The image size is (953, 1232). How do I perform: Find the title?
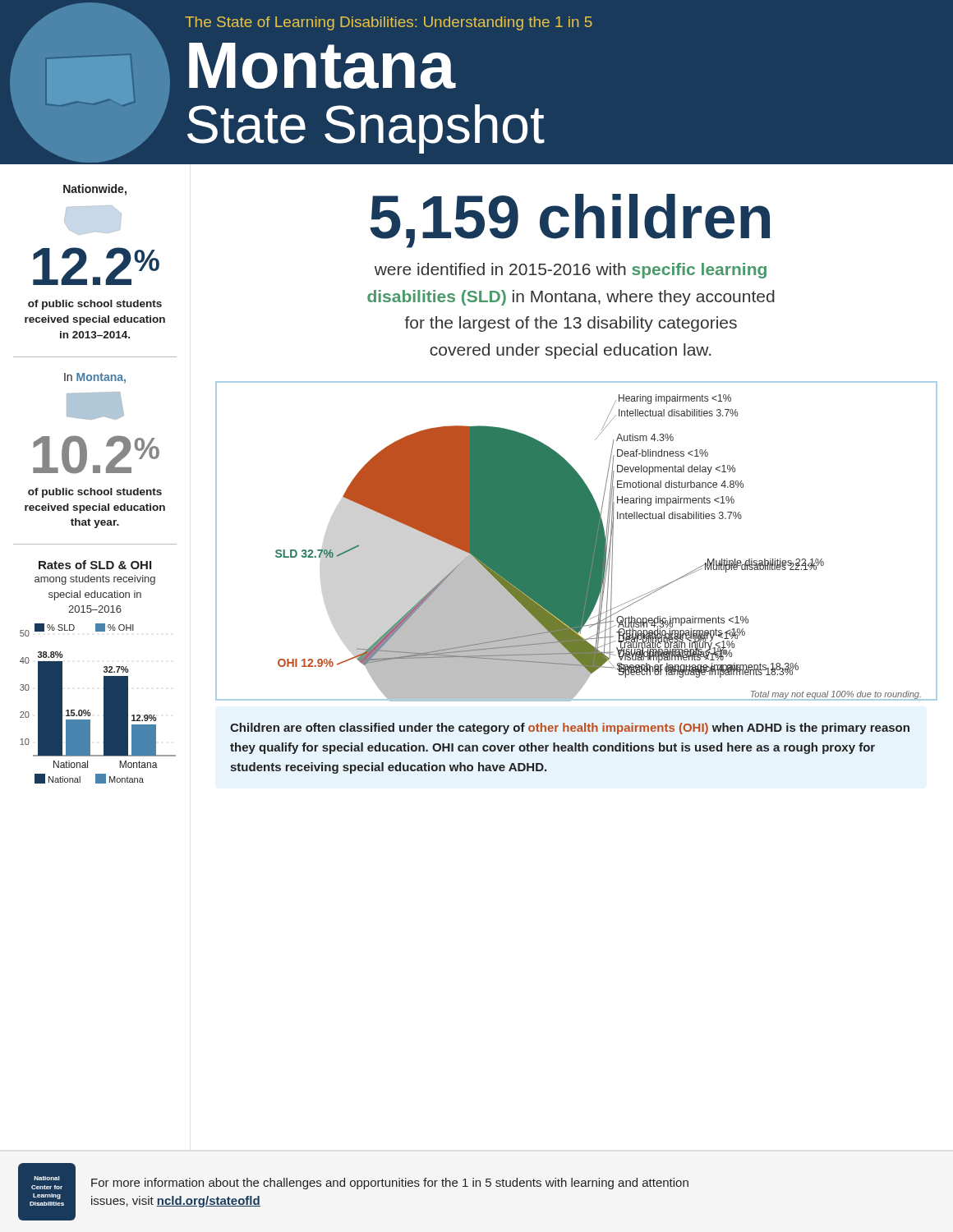coord(571,218)
